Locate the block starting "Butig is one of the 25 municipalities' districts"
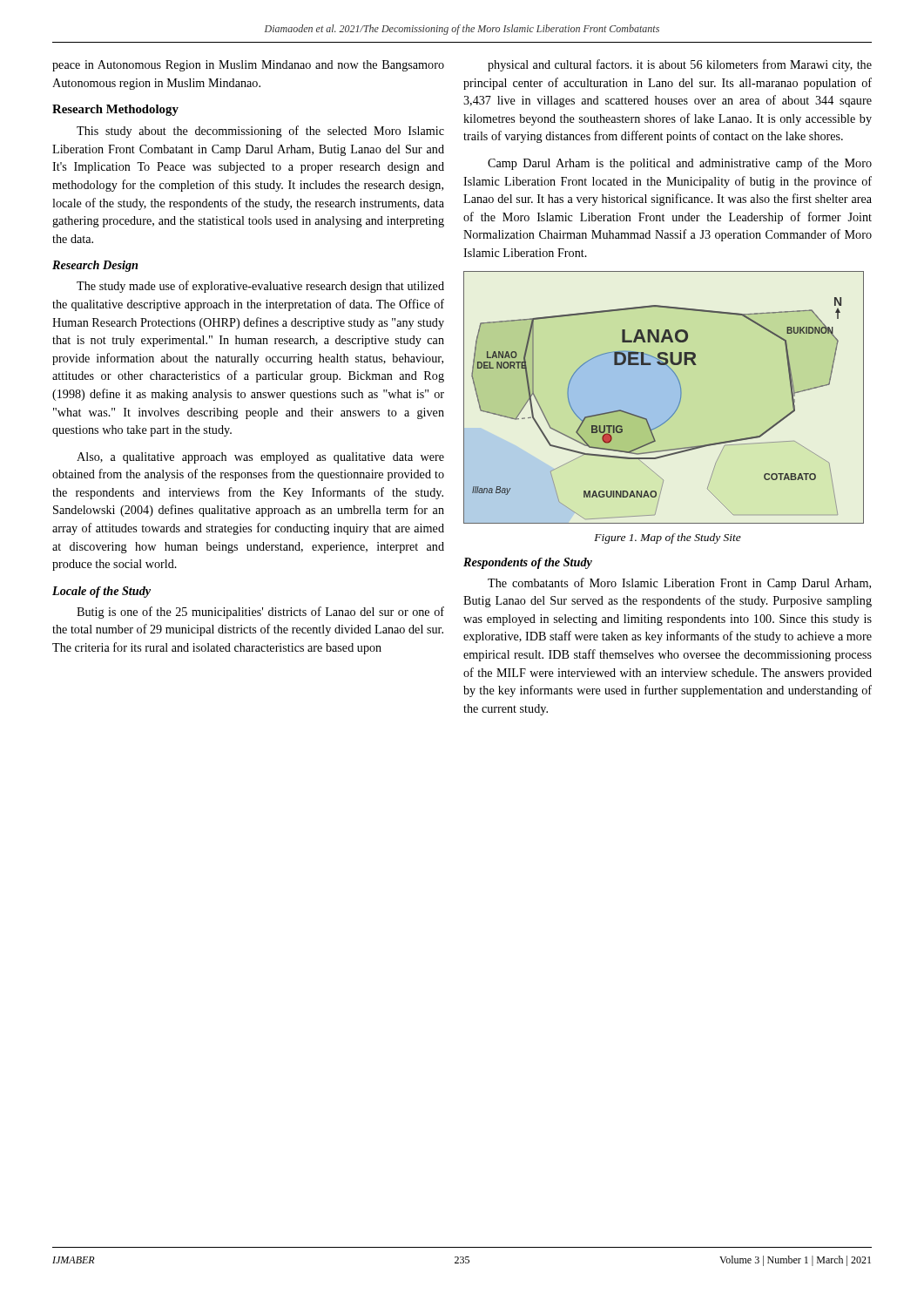 click(248, 630)
